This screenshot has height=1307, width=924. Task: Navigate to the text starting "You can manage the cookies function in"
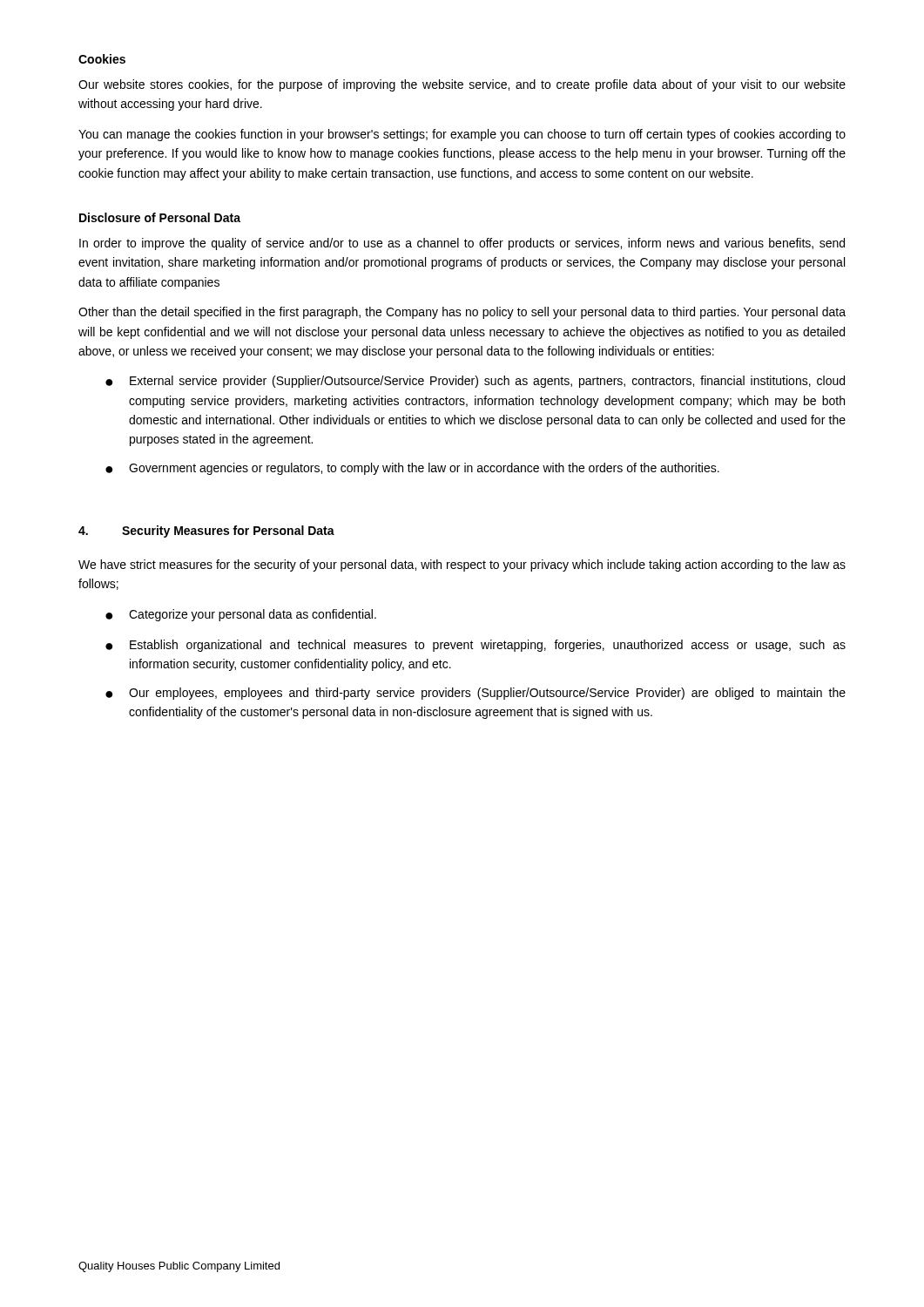[462, 154]
